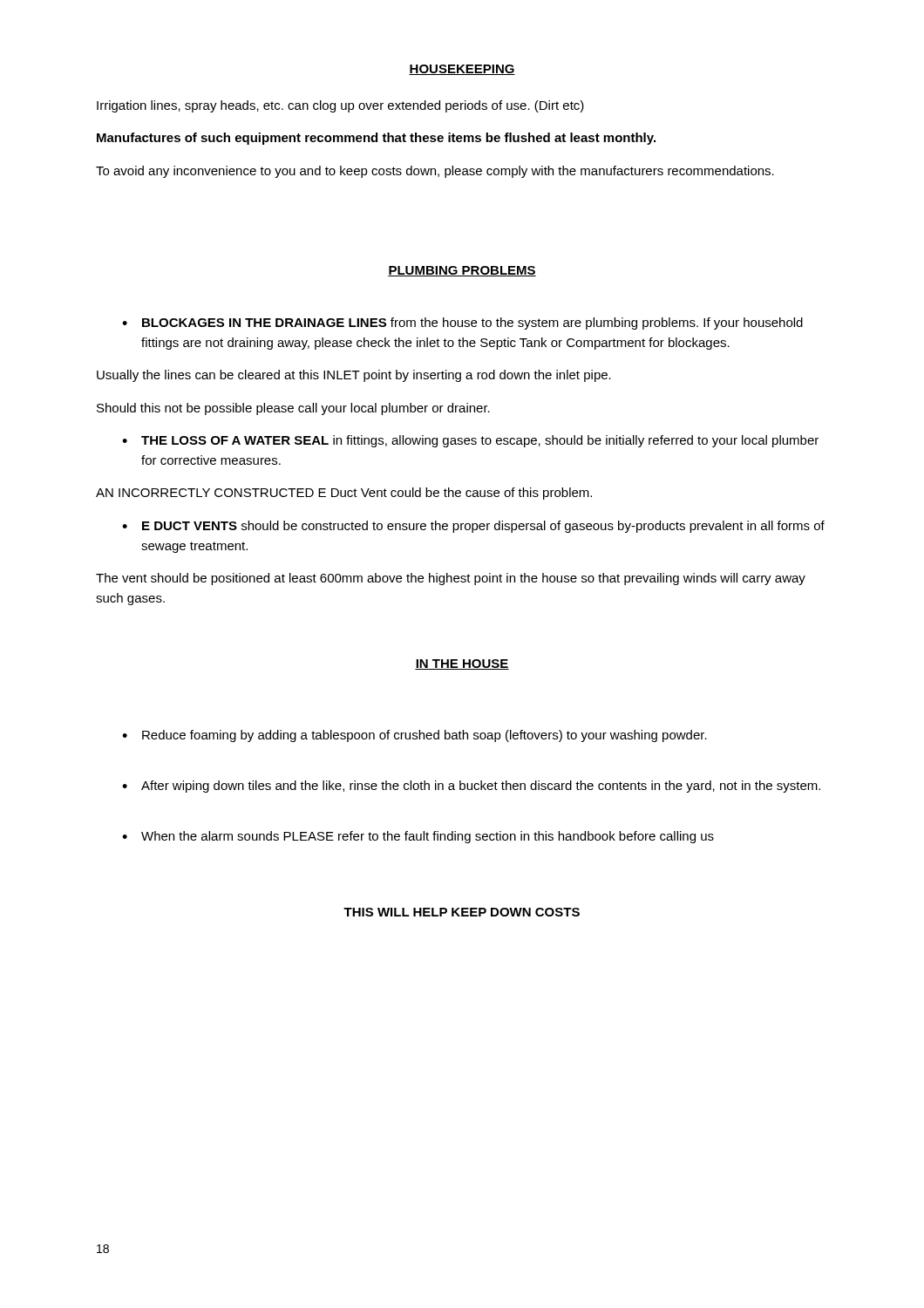The width and height of the screenshot is (924, 1308).
Task: Locate the block of text that opens with "To avoid any inconvenience to you and to"
Action: (x=435, y=170)
